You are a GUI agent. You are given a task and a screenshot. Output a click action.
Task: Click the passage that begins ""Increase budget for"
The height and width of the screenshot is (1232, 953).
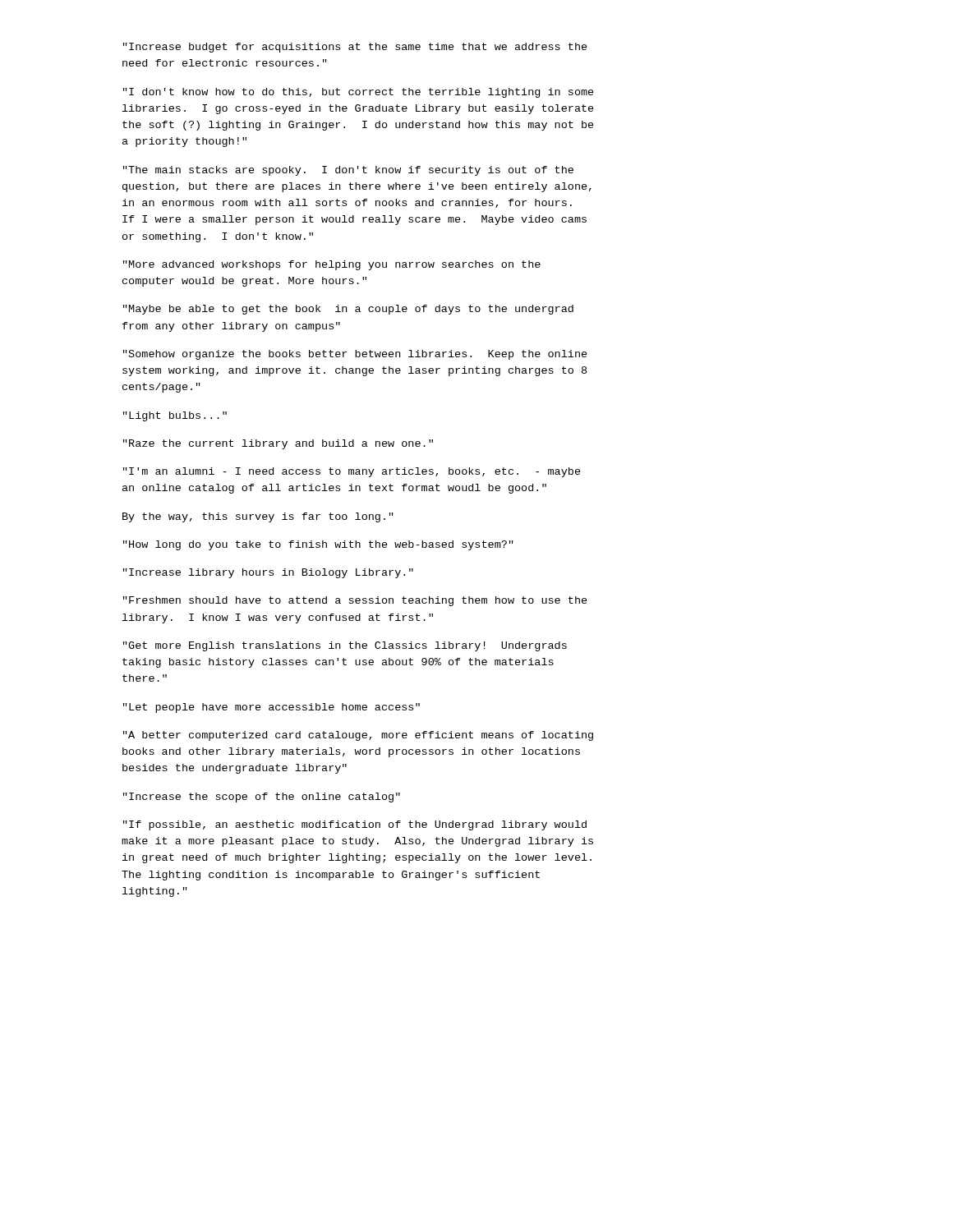tap(355, 56)
